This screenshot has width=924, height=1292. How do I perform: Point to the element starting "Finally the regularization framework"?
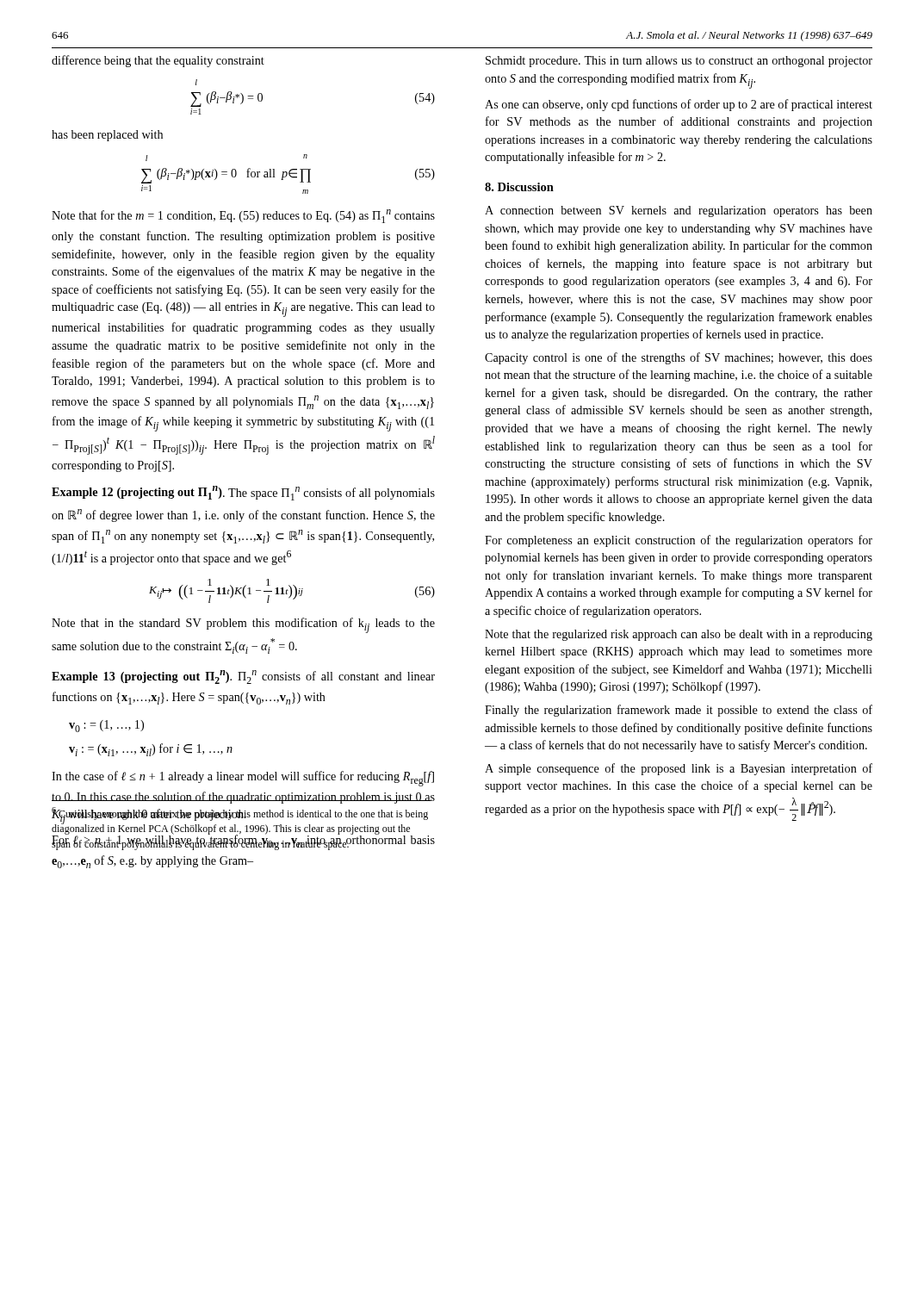tap(679, 727)
